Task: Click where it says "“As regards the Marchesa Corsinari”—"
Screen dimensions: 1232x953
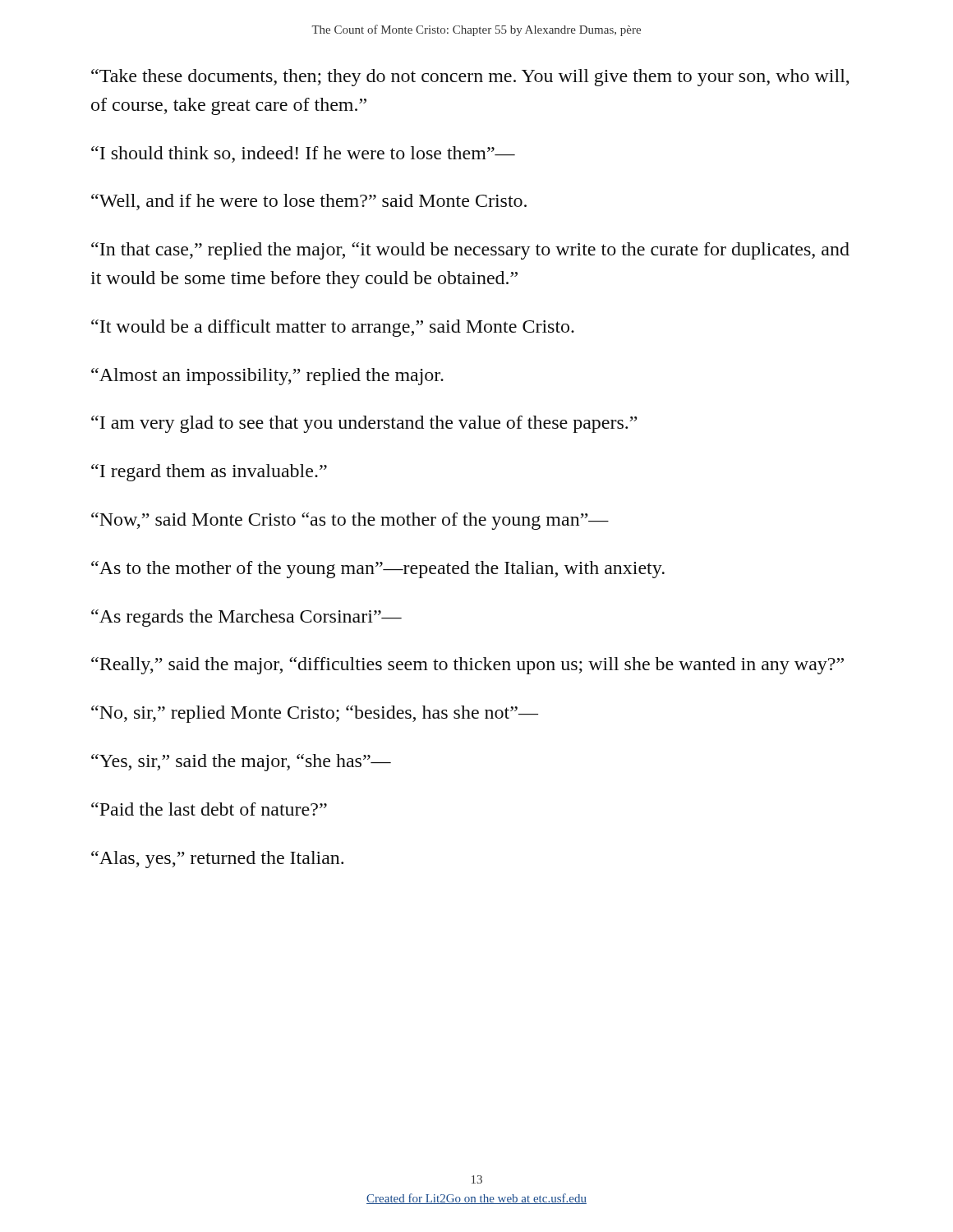Action: point(246,616)
